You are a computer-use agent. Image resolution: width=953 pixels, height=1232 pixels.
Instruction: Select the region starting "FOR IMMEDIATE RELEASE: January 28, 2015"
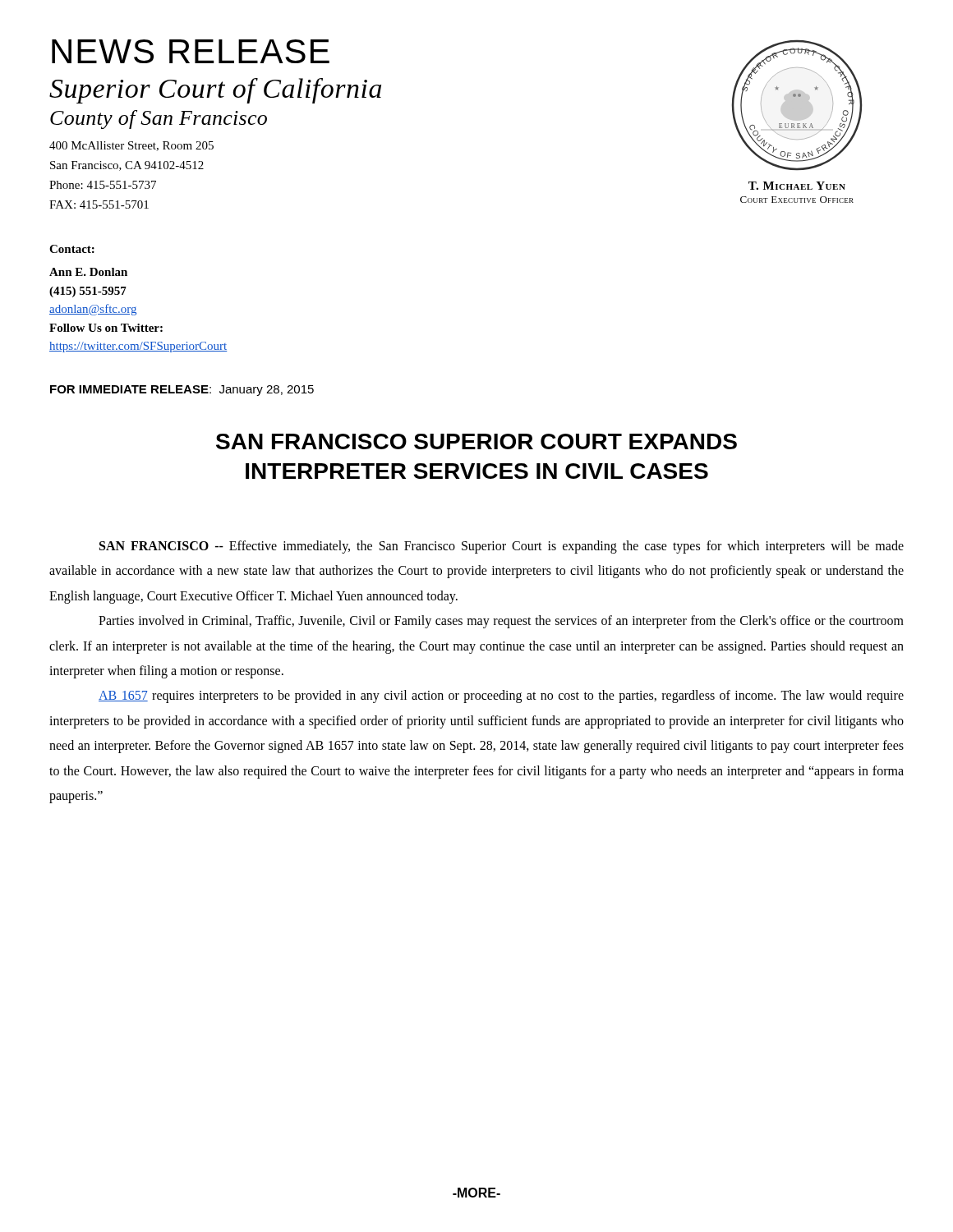coord(182,389)
